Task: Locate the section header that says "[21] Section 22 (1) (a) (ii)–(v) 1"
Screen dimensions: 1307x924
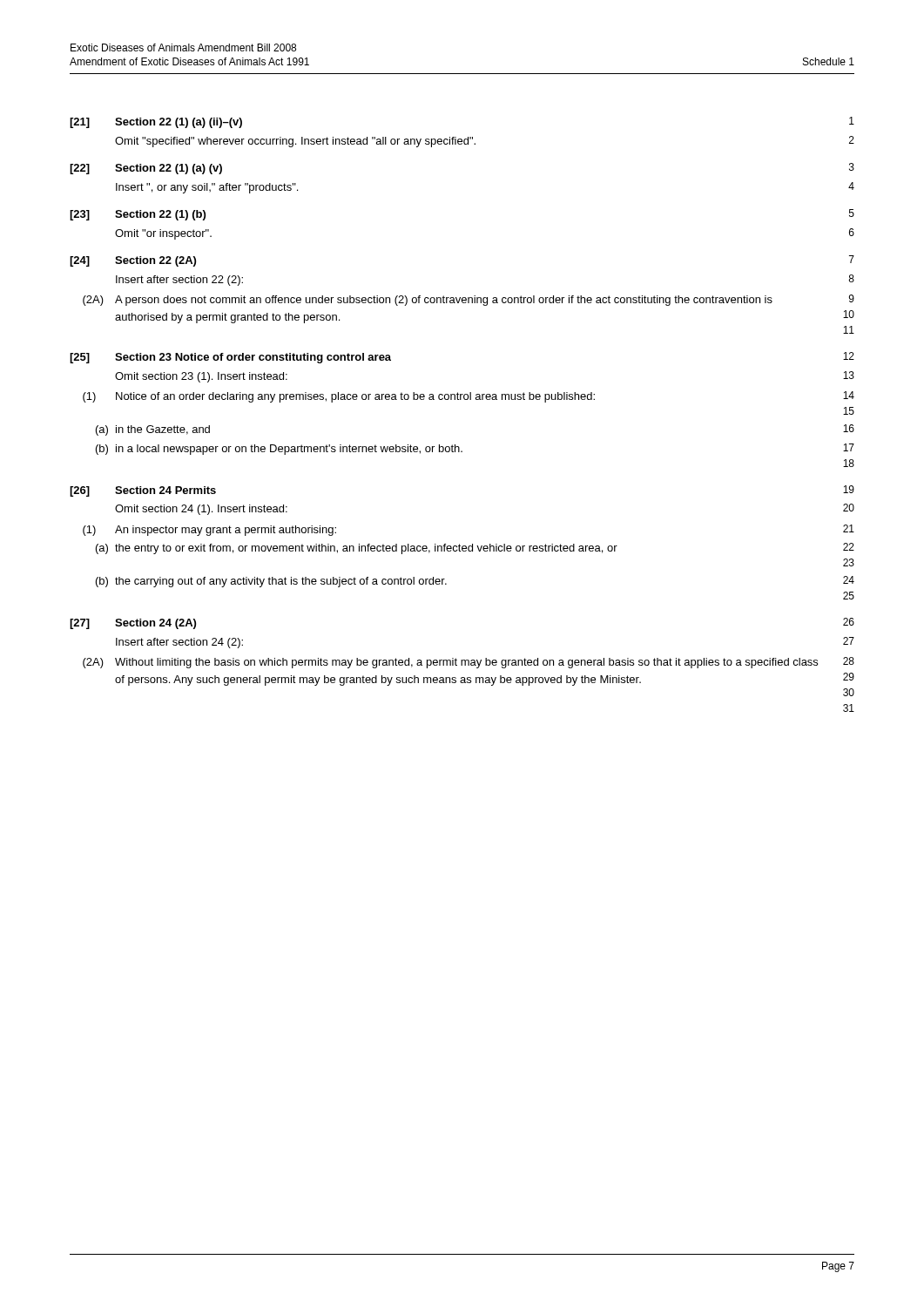Action: 176,122
